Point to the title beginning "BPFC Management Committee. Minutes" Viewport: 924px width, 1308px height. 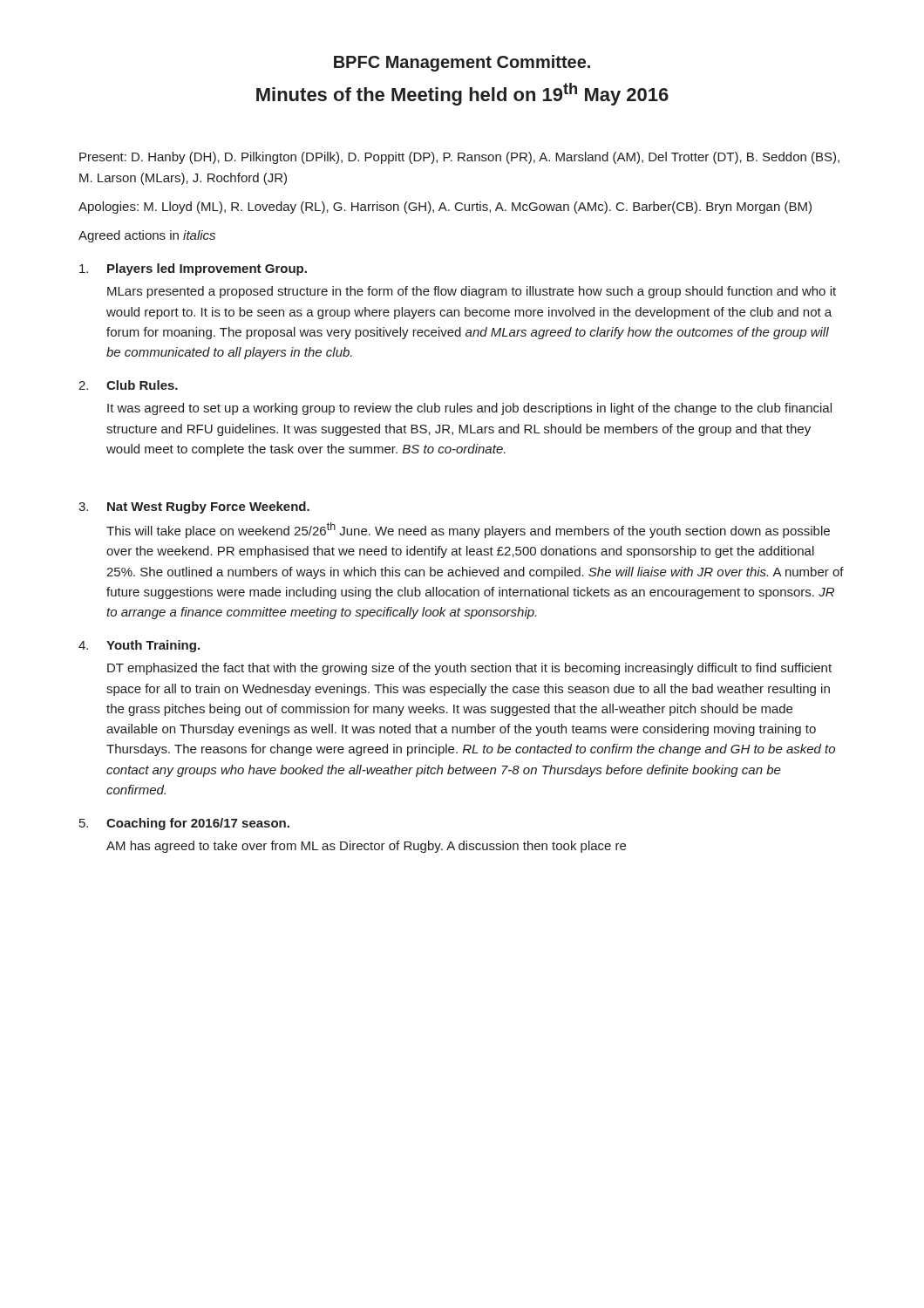click(x=462, y=80)
